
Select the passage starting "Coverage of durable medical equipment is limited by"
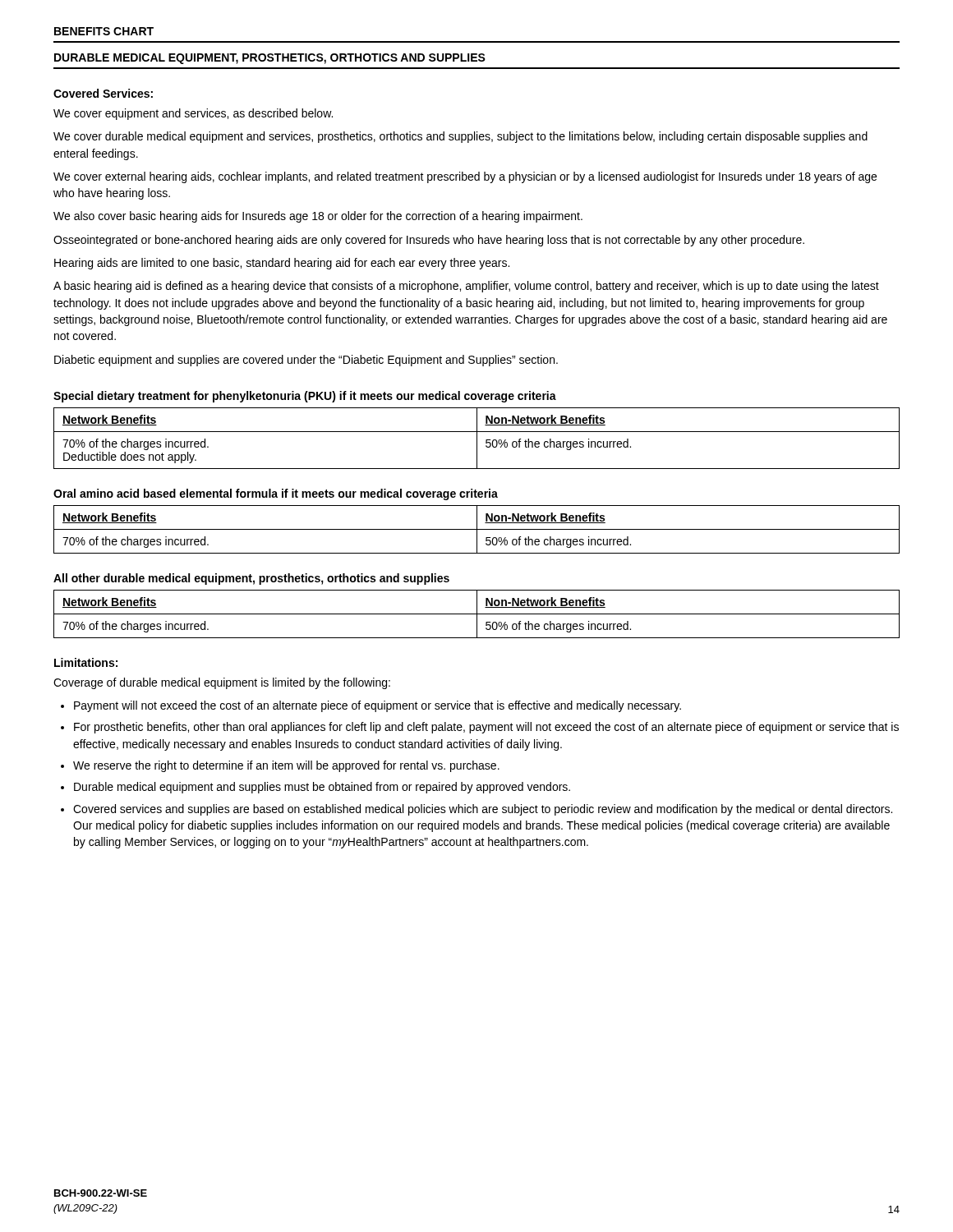tap(222, 682)
